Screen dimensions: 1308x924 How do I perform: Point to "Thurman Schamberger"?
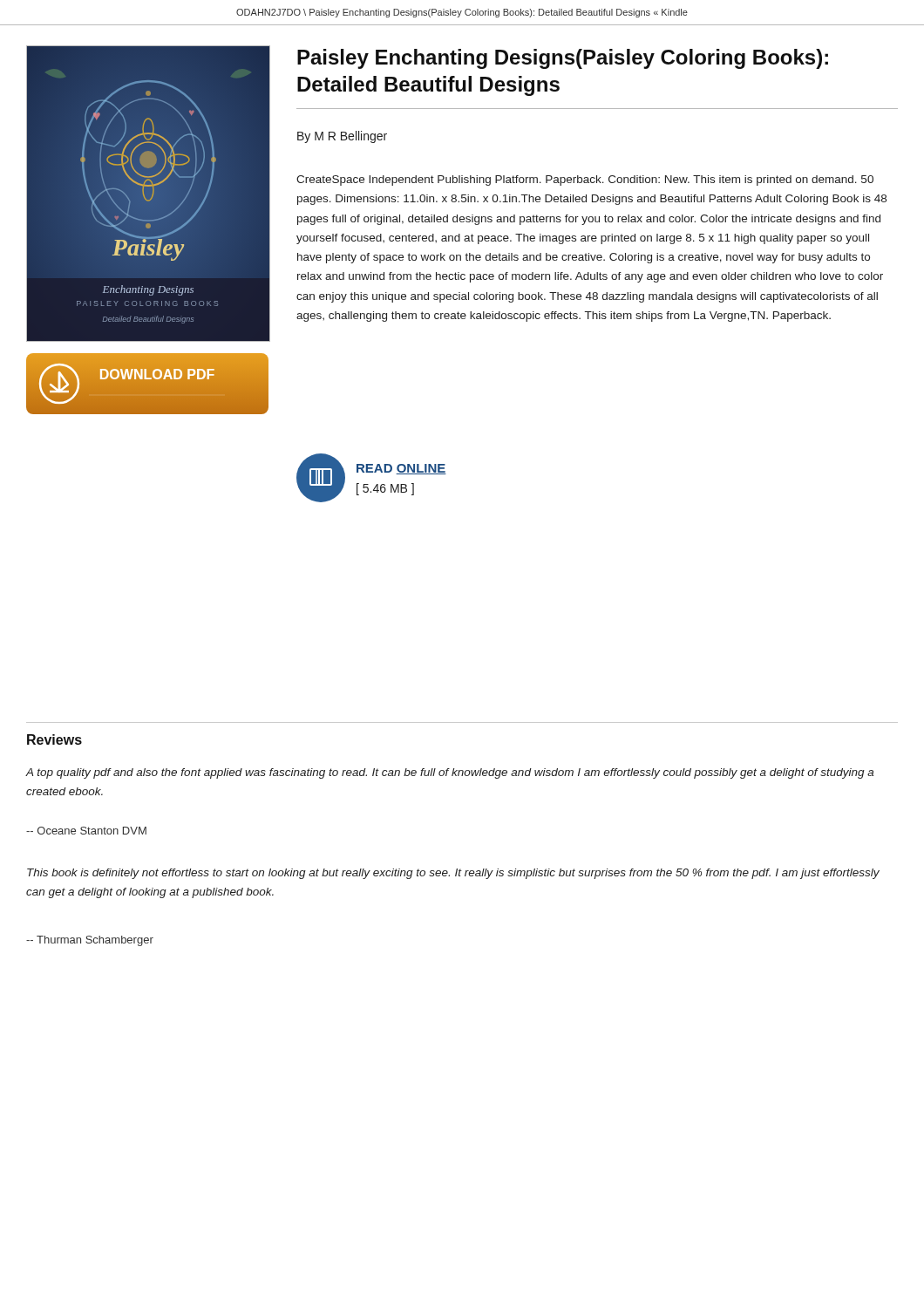pos(90,940)
